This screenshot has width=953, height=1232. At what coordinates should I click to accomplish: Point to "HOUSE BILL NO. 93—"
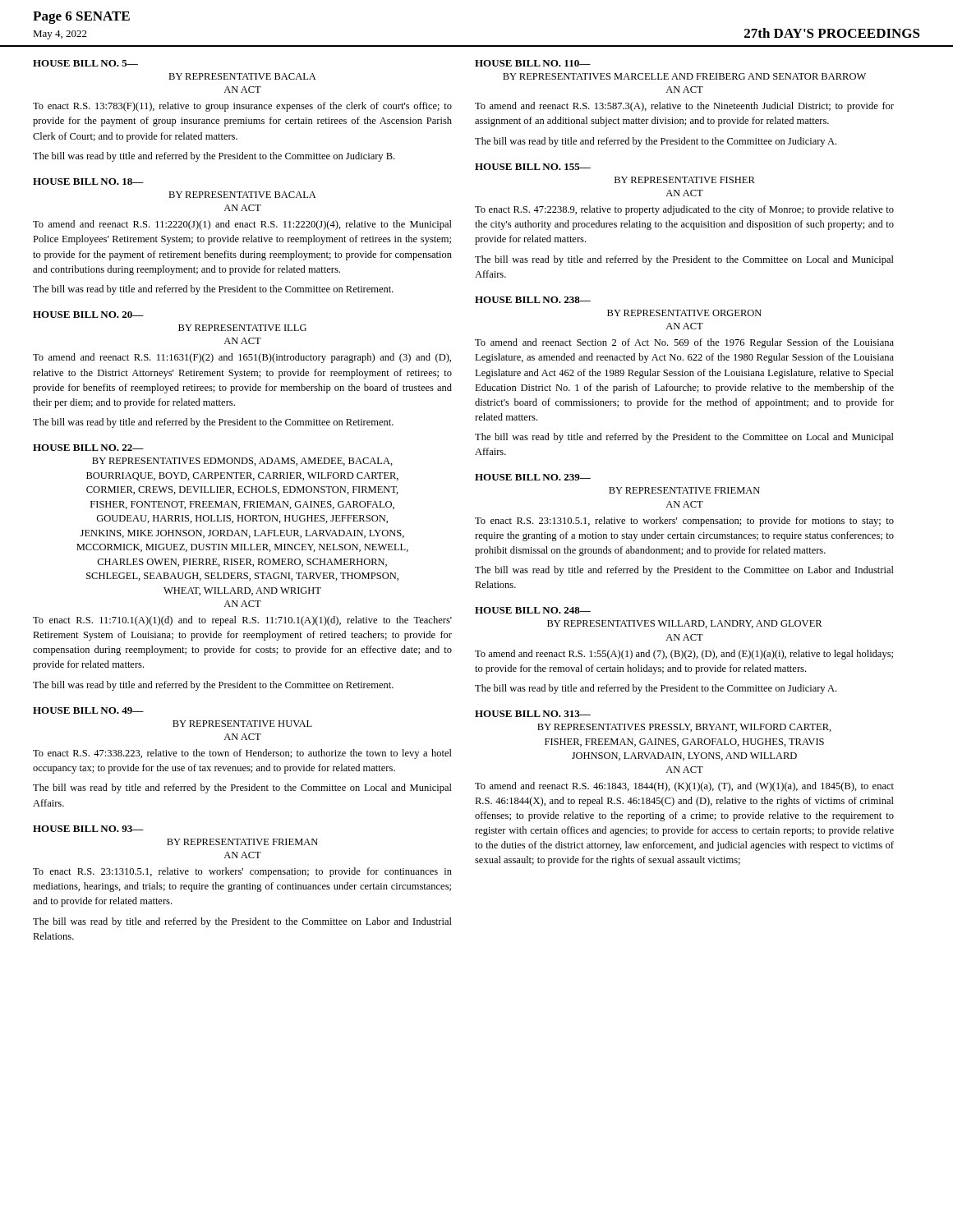pos(88,828)
